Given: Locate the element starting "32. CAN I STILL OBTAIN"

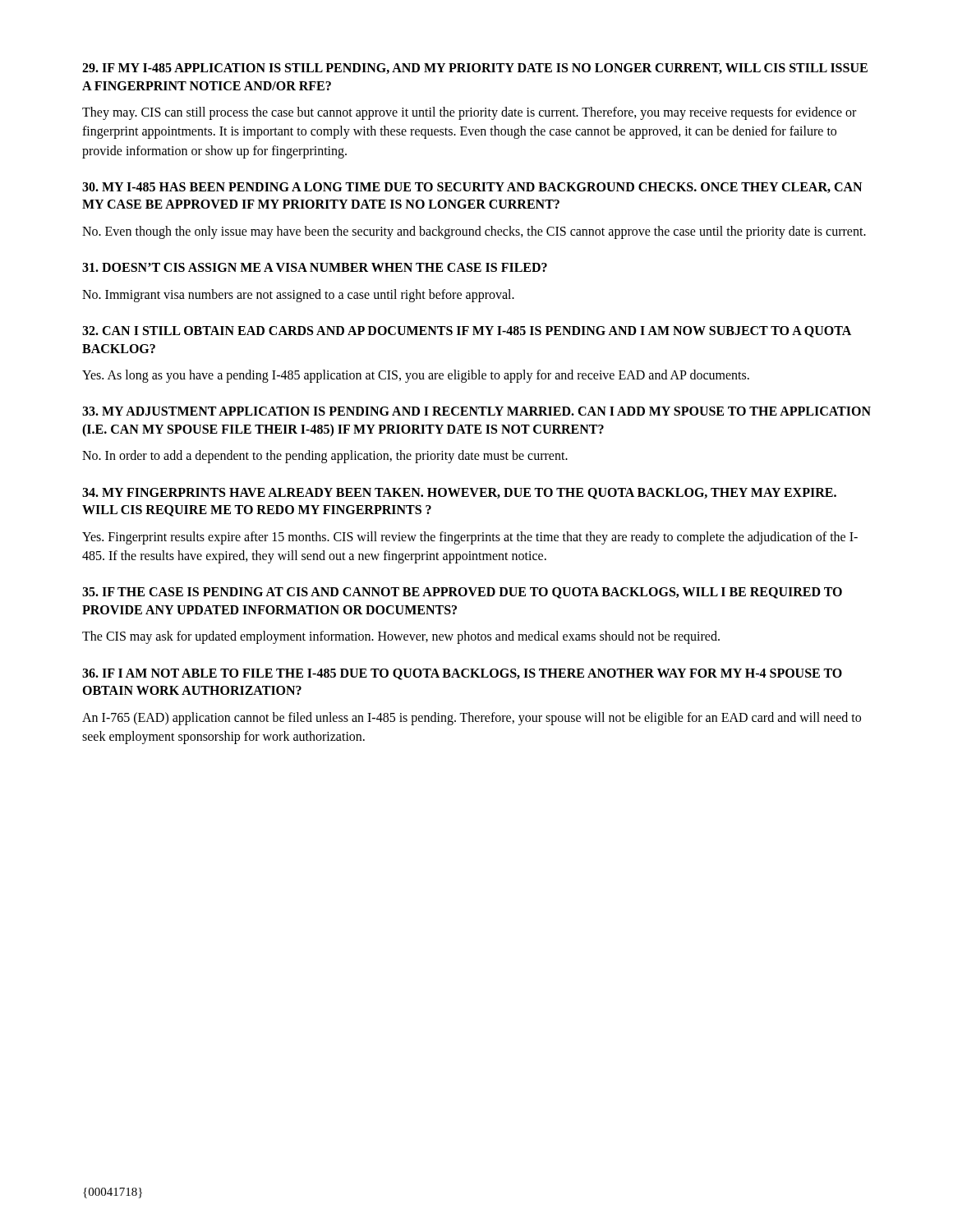Looking at the screenshot, I should coord(466,339).
